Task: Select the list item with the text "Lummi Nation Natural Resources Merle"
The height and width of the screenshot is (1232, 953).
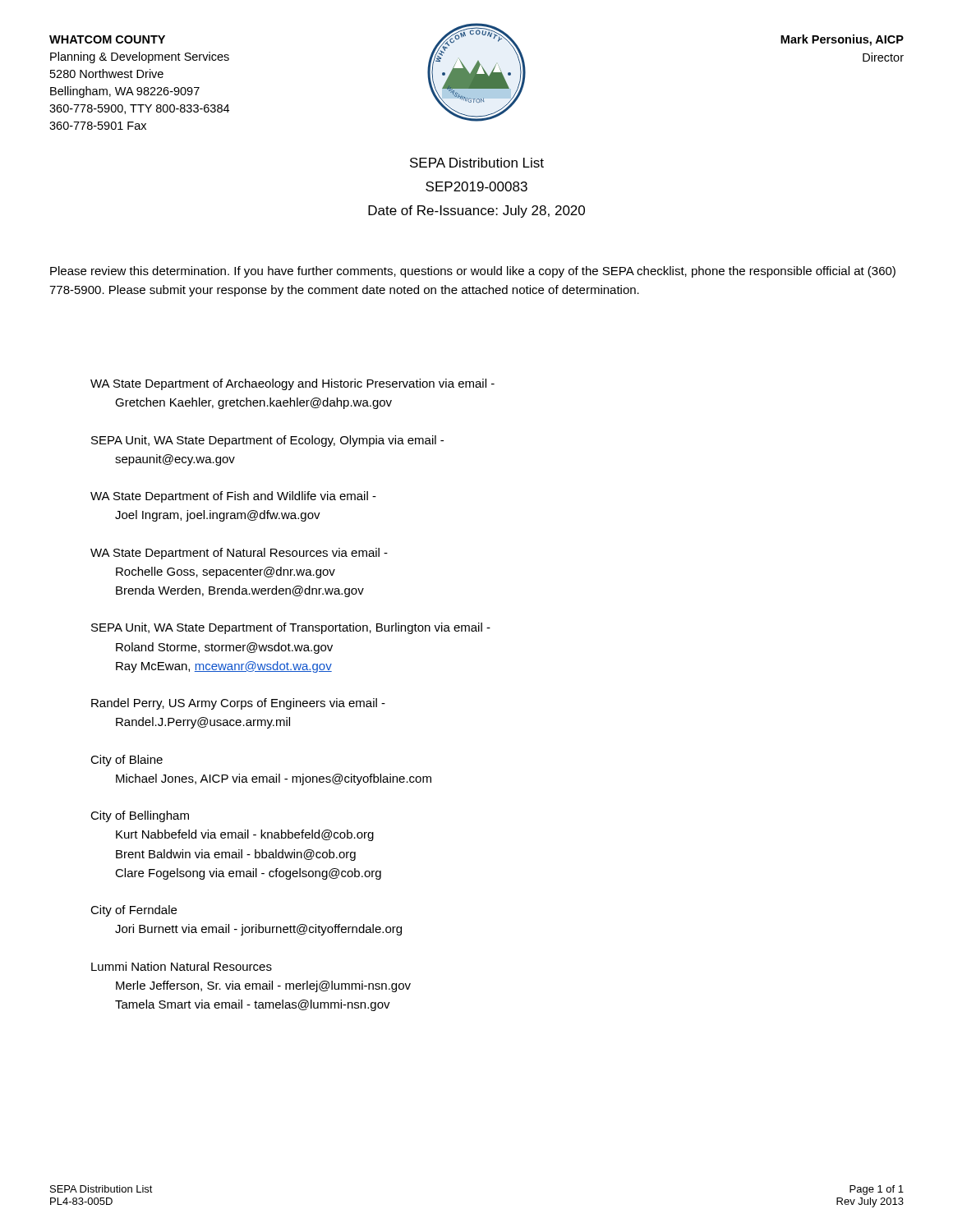Action: click(182, 966)
